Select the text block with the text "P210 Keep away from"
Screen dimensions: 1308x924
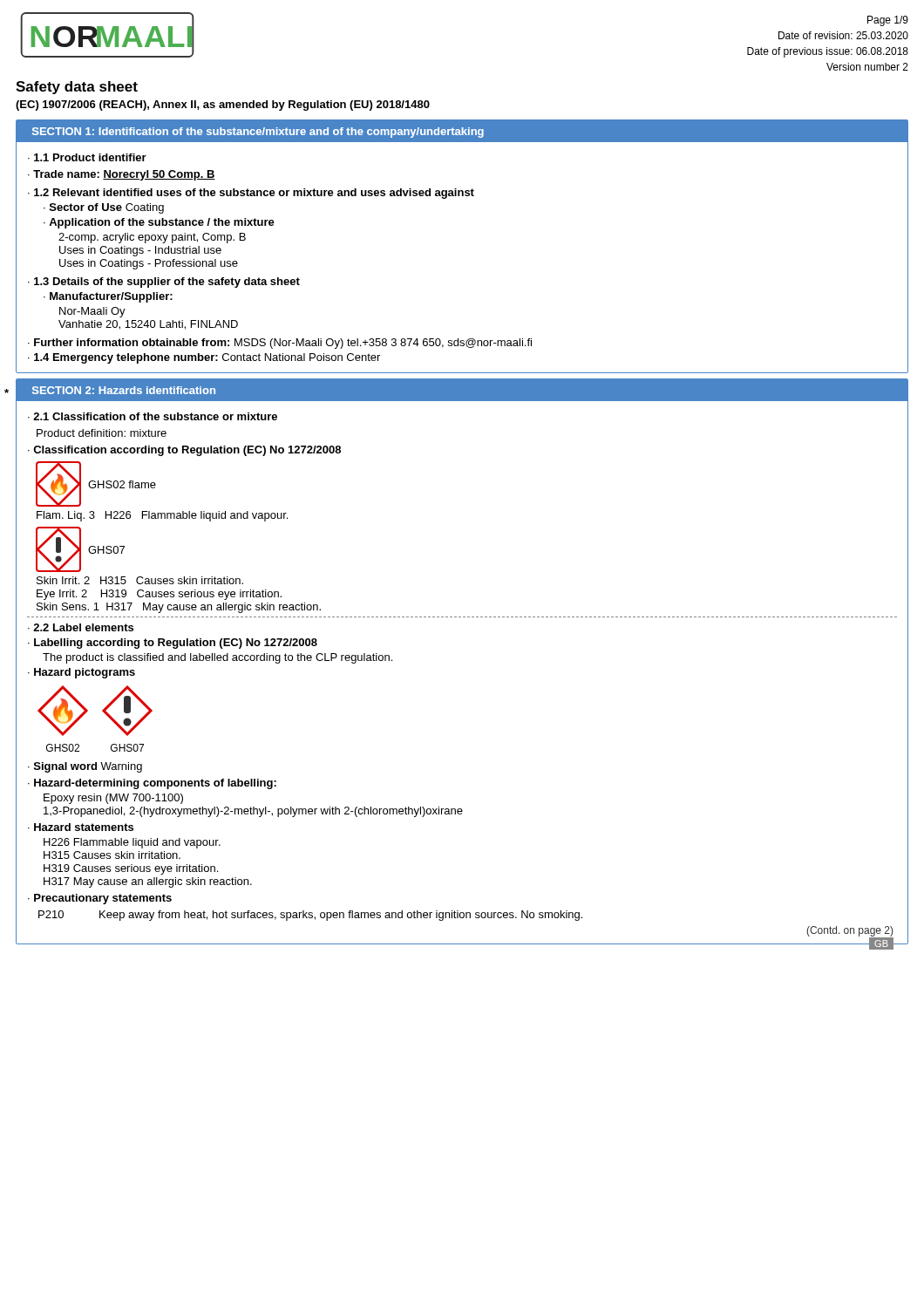tap(312, 914)
